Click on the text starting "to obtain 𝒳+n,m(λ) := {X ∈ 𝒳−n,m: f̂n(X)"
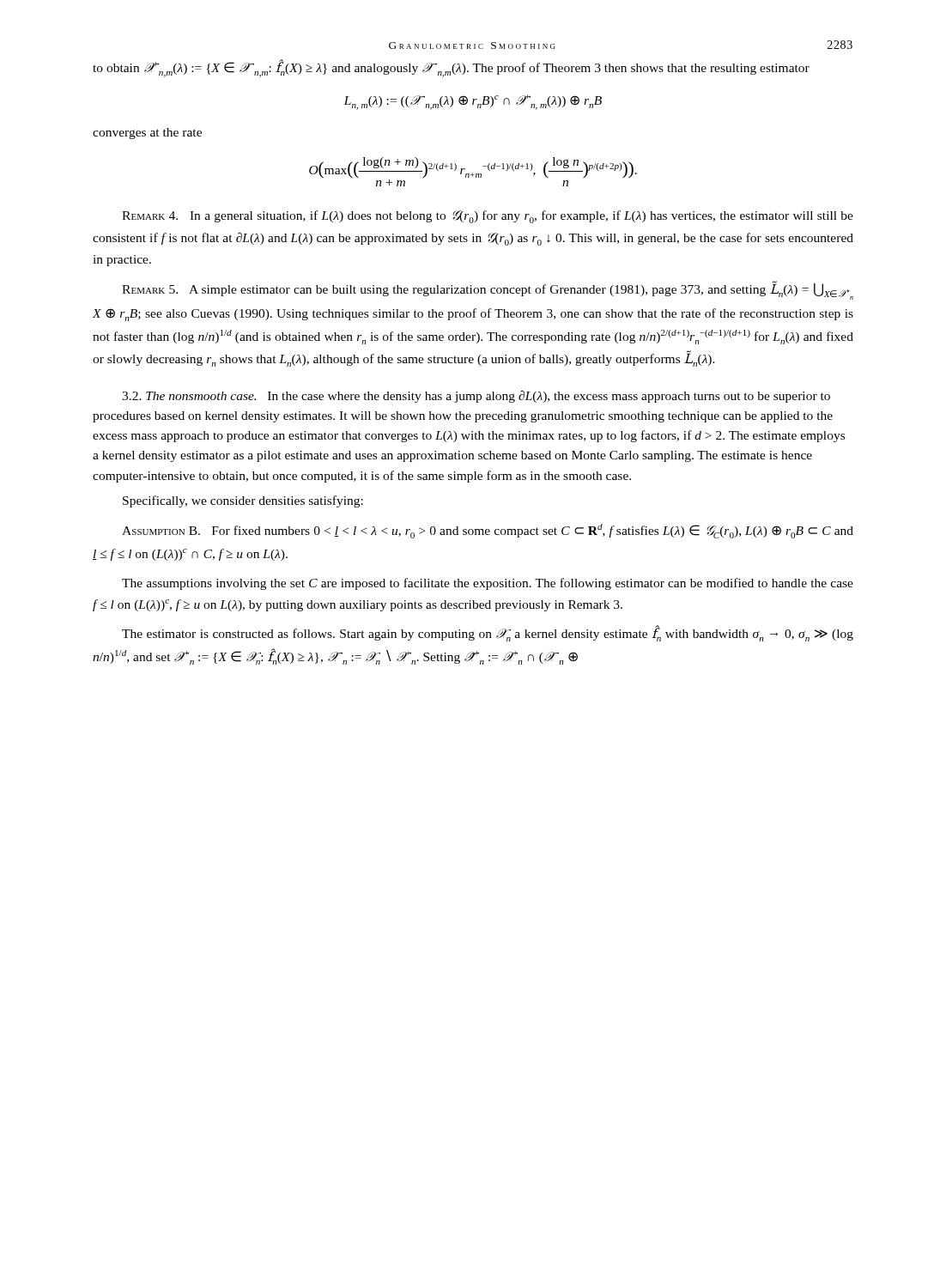The width and height of the screenshot is (946, 1288). point(451,68)
